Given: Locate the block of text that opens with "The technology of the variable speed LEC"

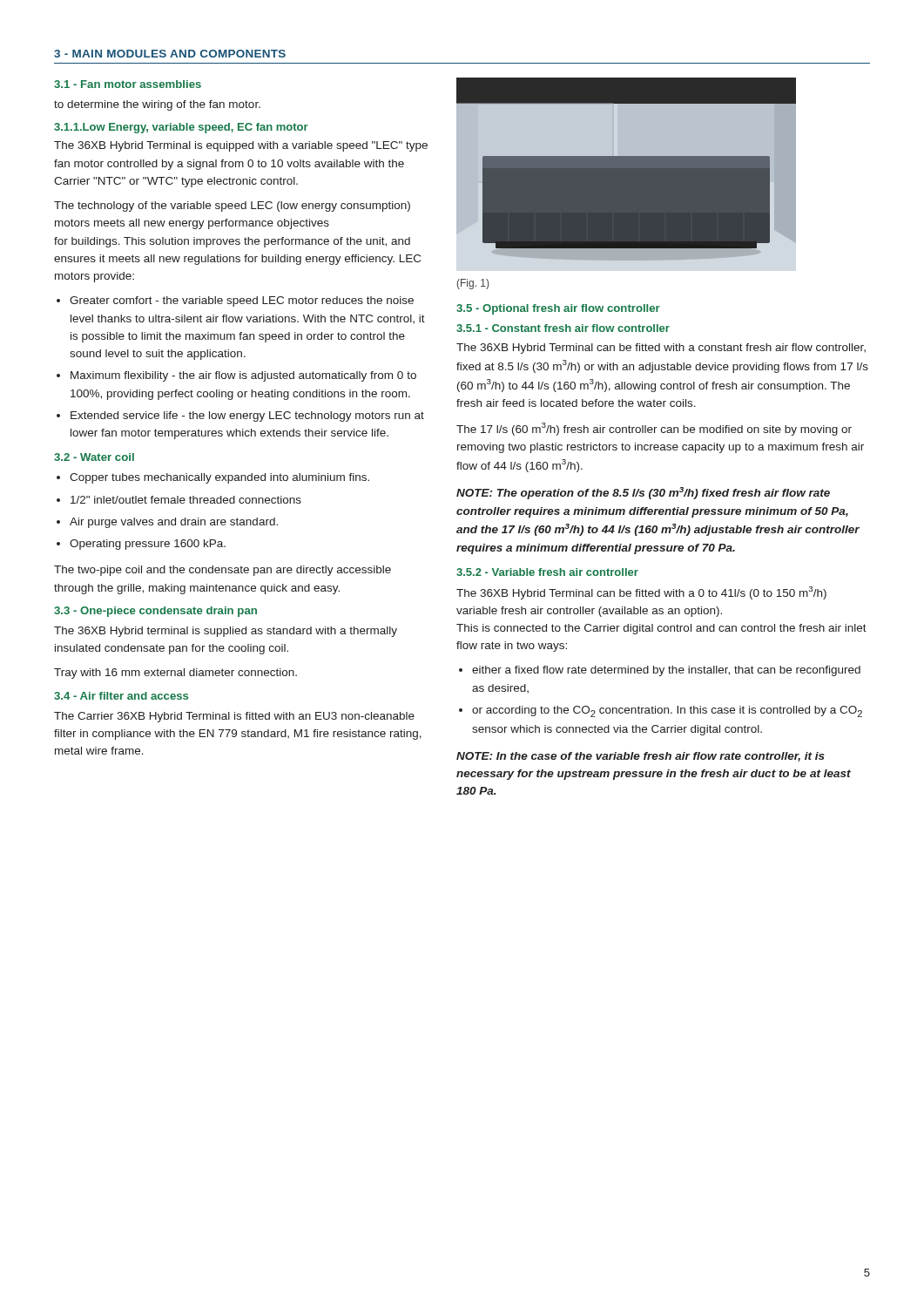Looking at the screenshot, I should pyautogui.click(x=241, y=241).
